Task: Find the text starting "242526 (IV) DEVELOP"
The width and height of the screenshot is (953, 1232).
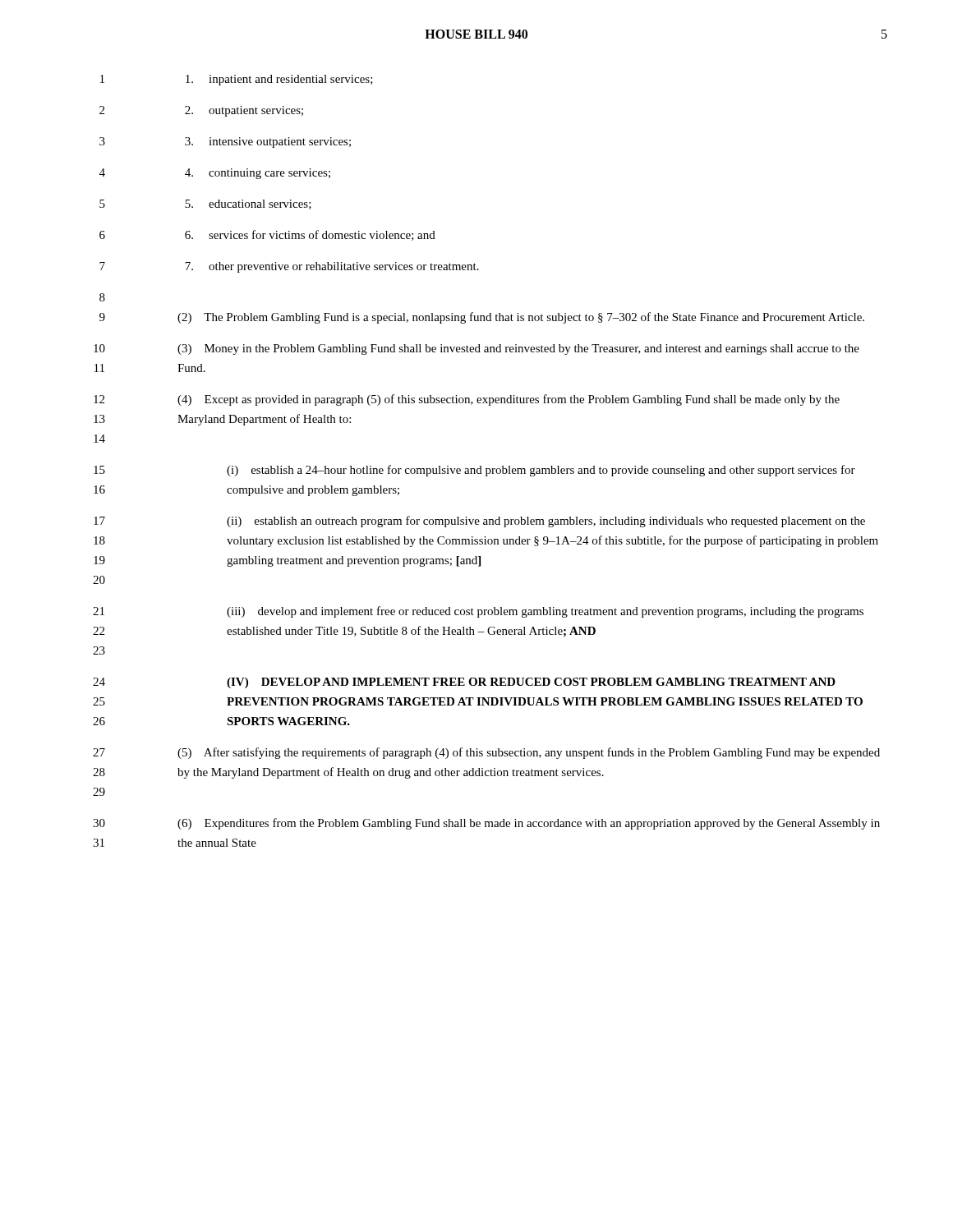Action: point(476,701)
